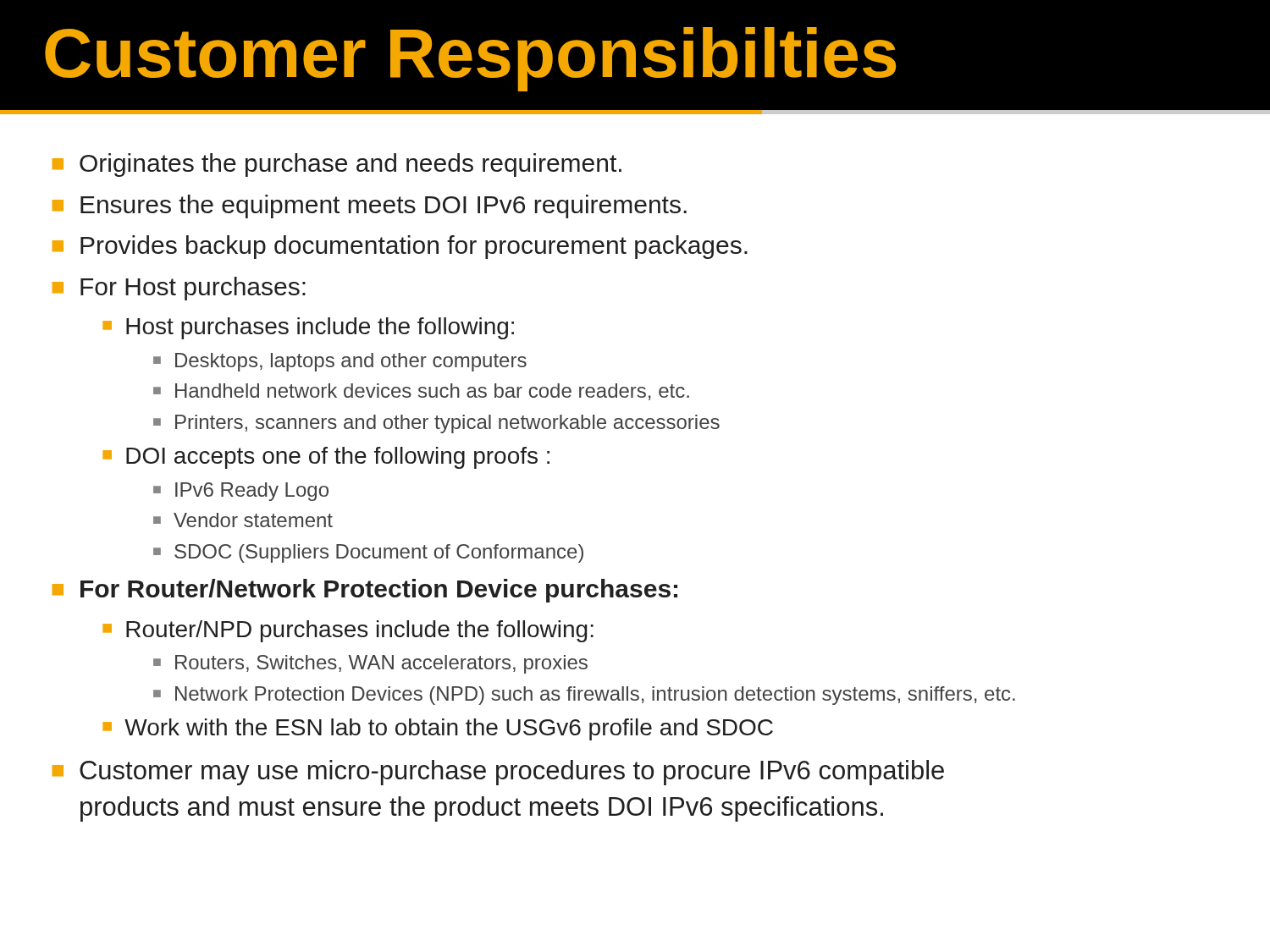The height and width of the screenshot is (952, 1270).
Task: Click on the list item with the text "■ Printers, scanners"
Action: click(436, 422)
